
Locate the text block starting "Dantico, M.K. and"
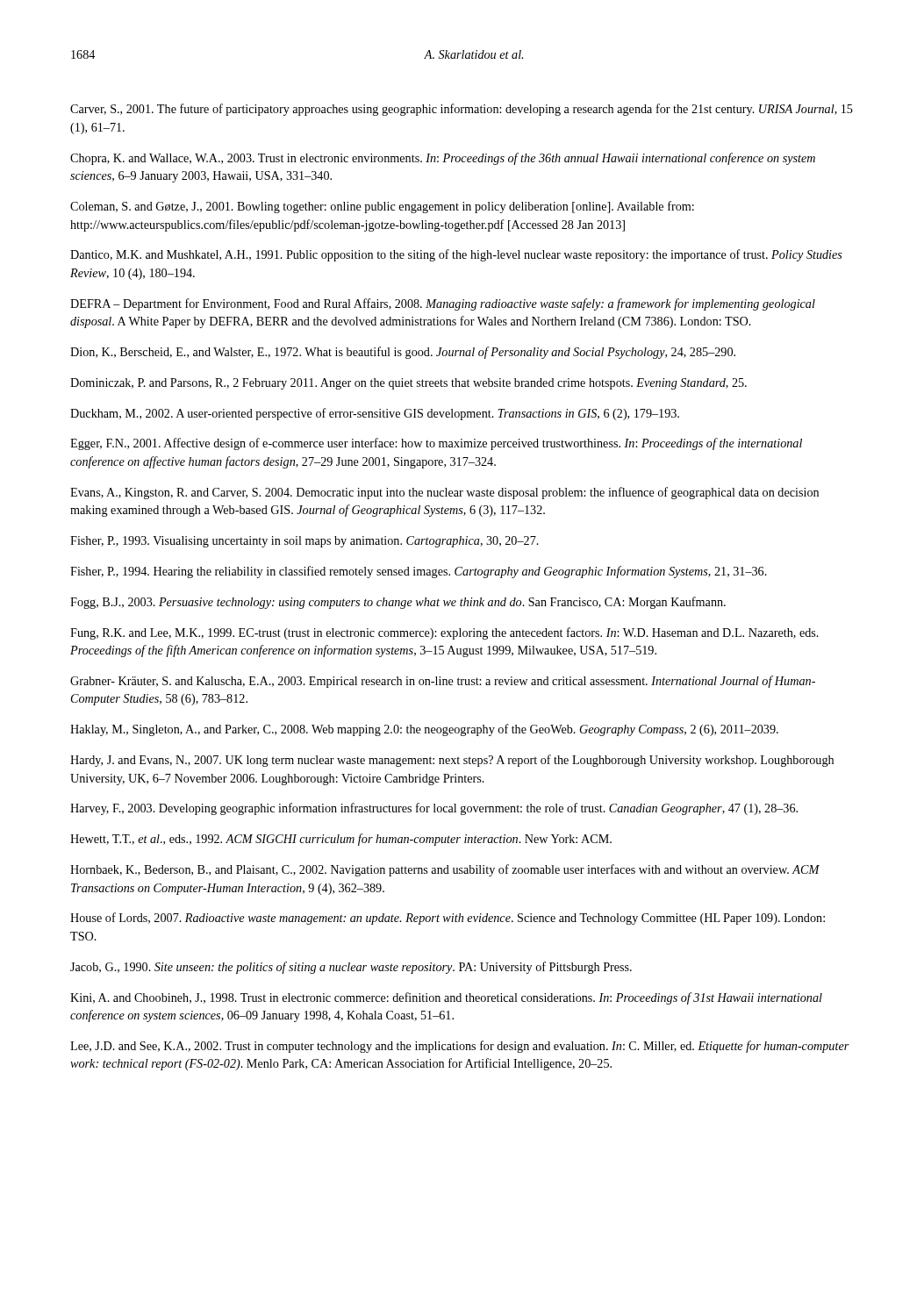point(462,264)
